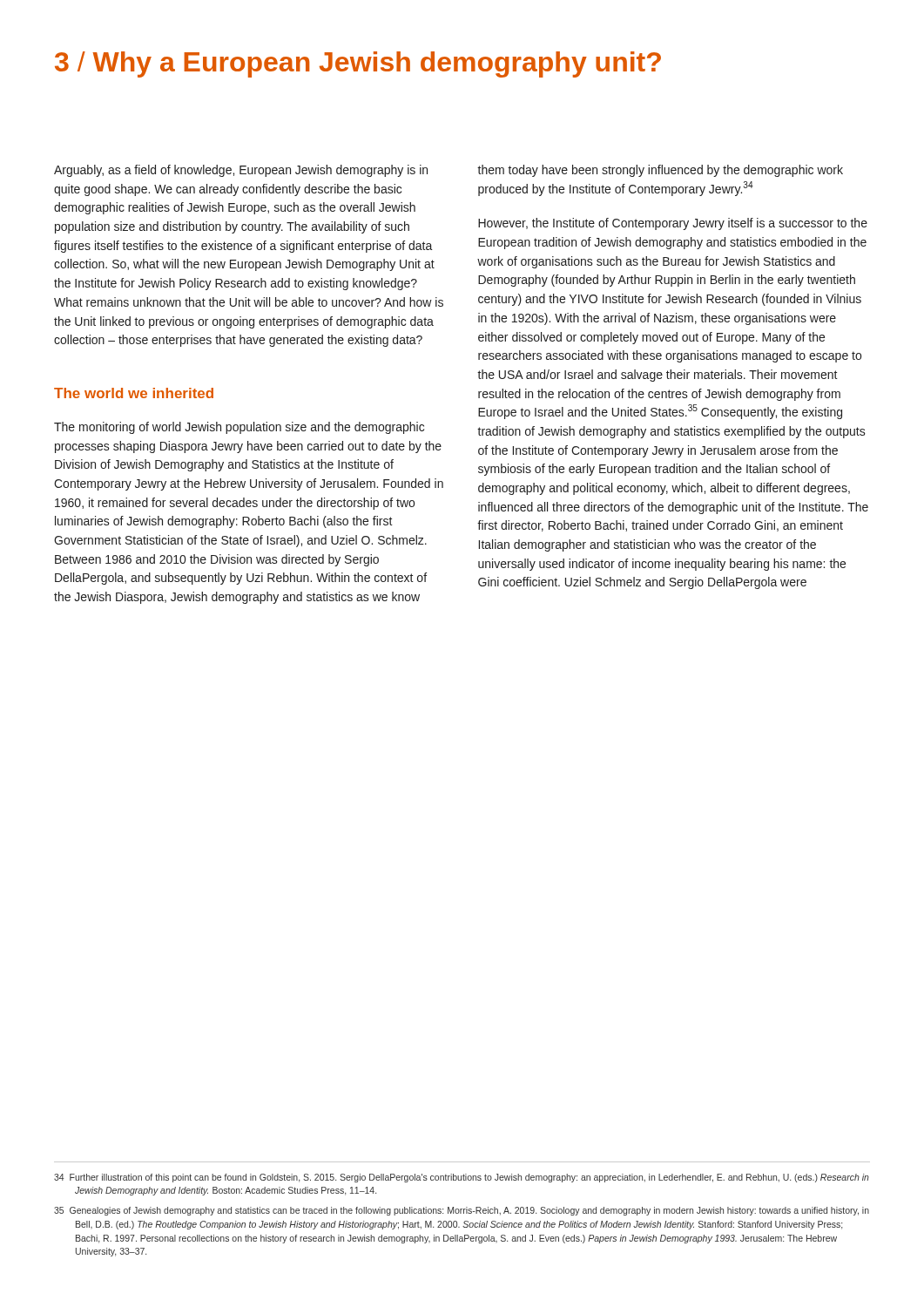The image size is (924, 1307).
Task: Navigate to the text block starting "However, the Institute of Contemporary Jewry itself is"
Action: point(673,403)
